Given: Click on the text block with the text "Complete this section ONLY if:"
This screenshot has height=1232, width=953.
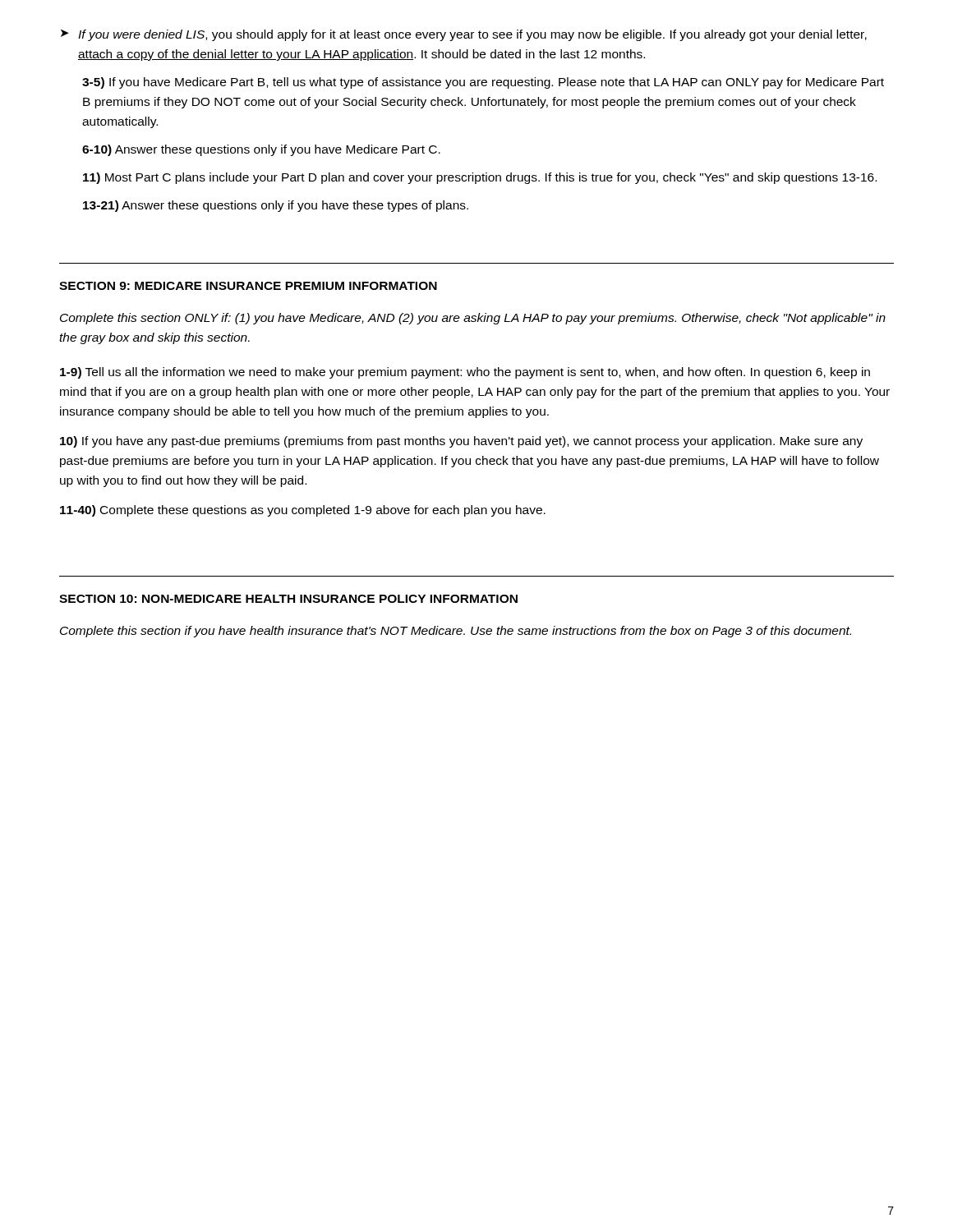Looking at the screenshot, I should pyautogui.click(x=472, y=327).
